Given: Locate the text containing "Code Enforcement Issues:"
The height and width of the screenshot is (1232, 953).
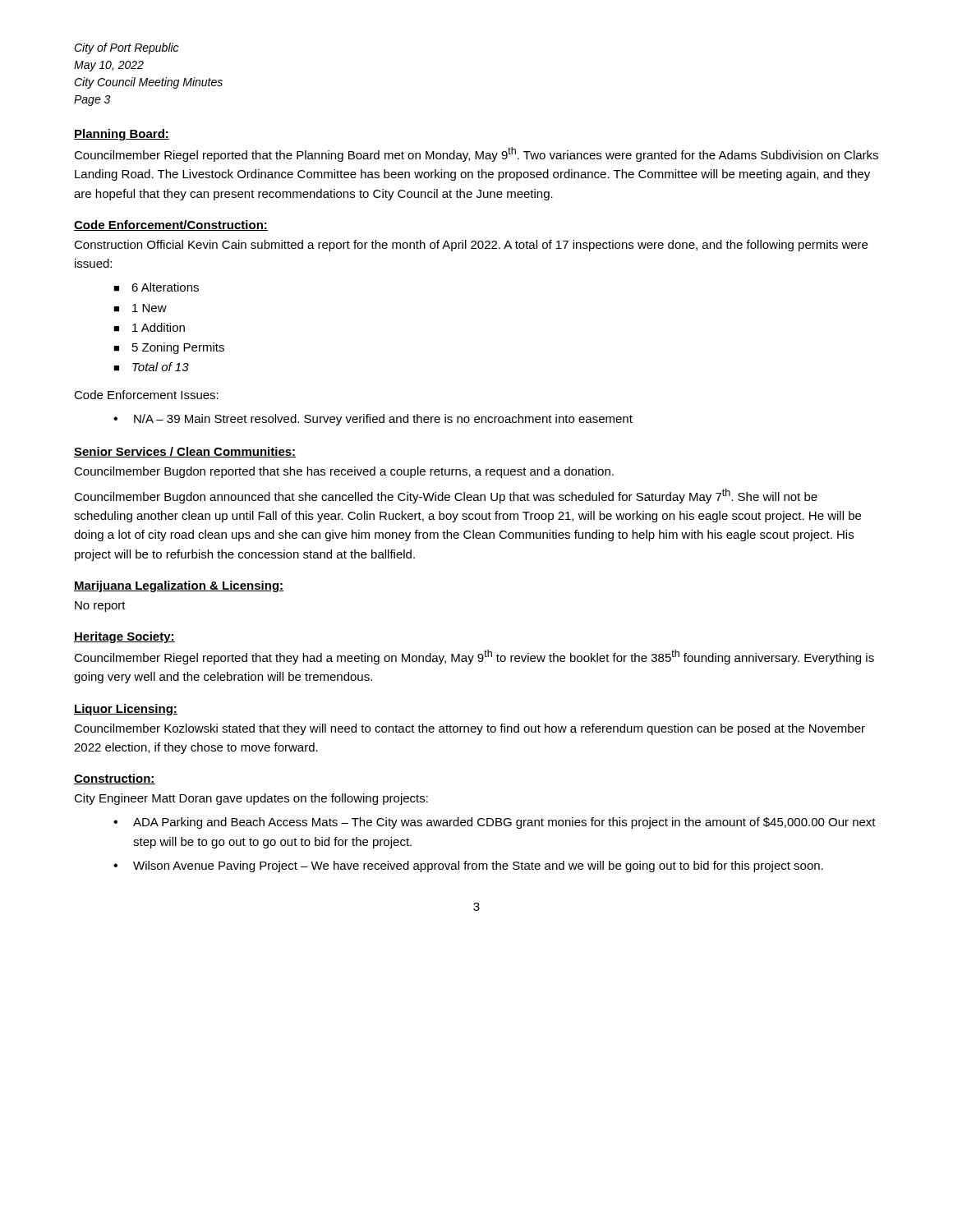Looking at the screenshot, I should tap(147, 394).
